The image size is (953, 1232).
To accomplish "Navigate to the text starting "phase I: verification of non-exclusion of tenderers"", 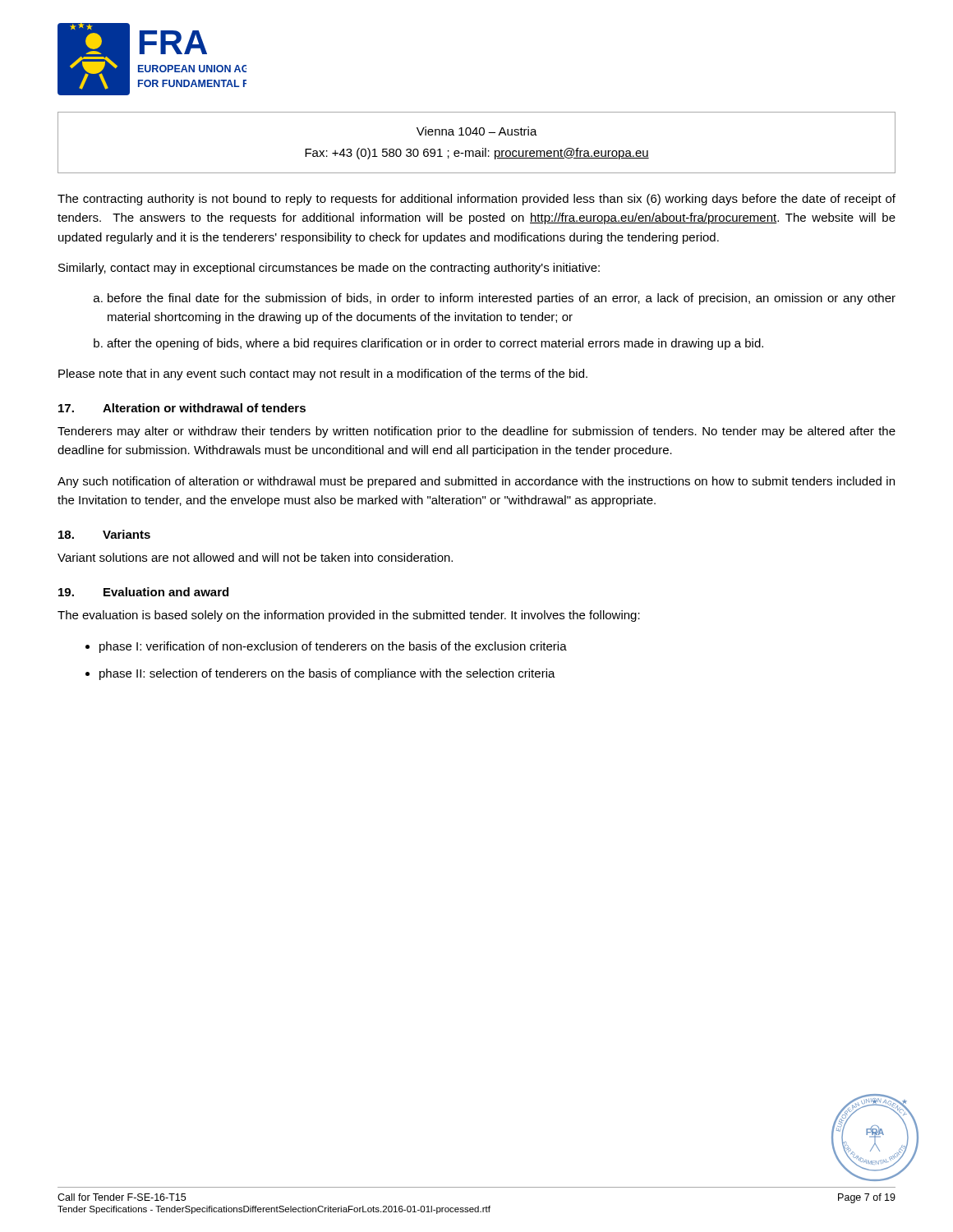I will (x=333, y=646).
